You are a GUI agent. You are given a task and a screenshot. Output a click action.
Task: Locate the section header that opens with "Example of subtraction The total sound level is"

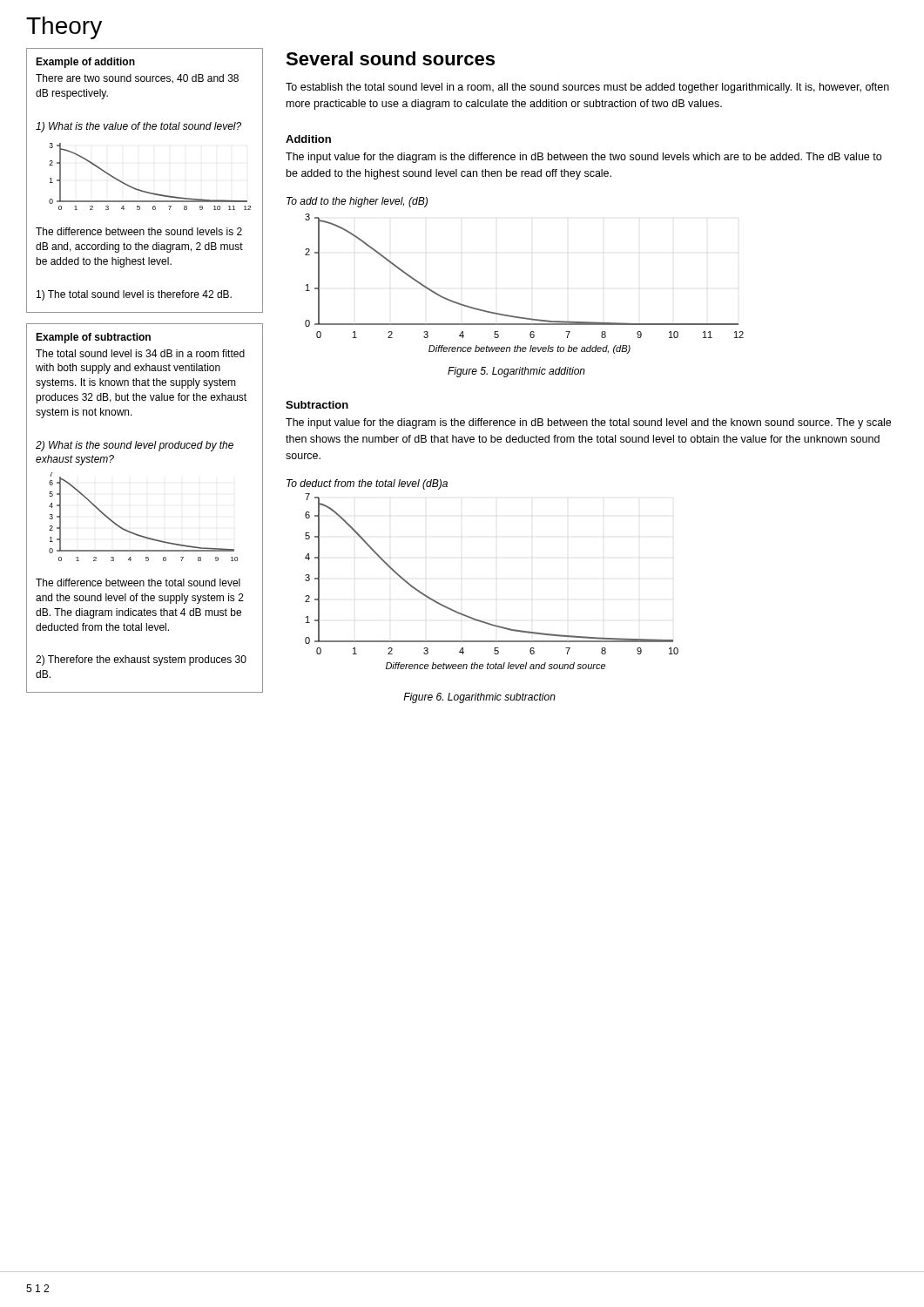pos(93,338)
